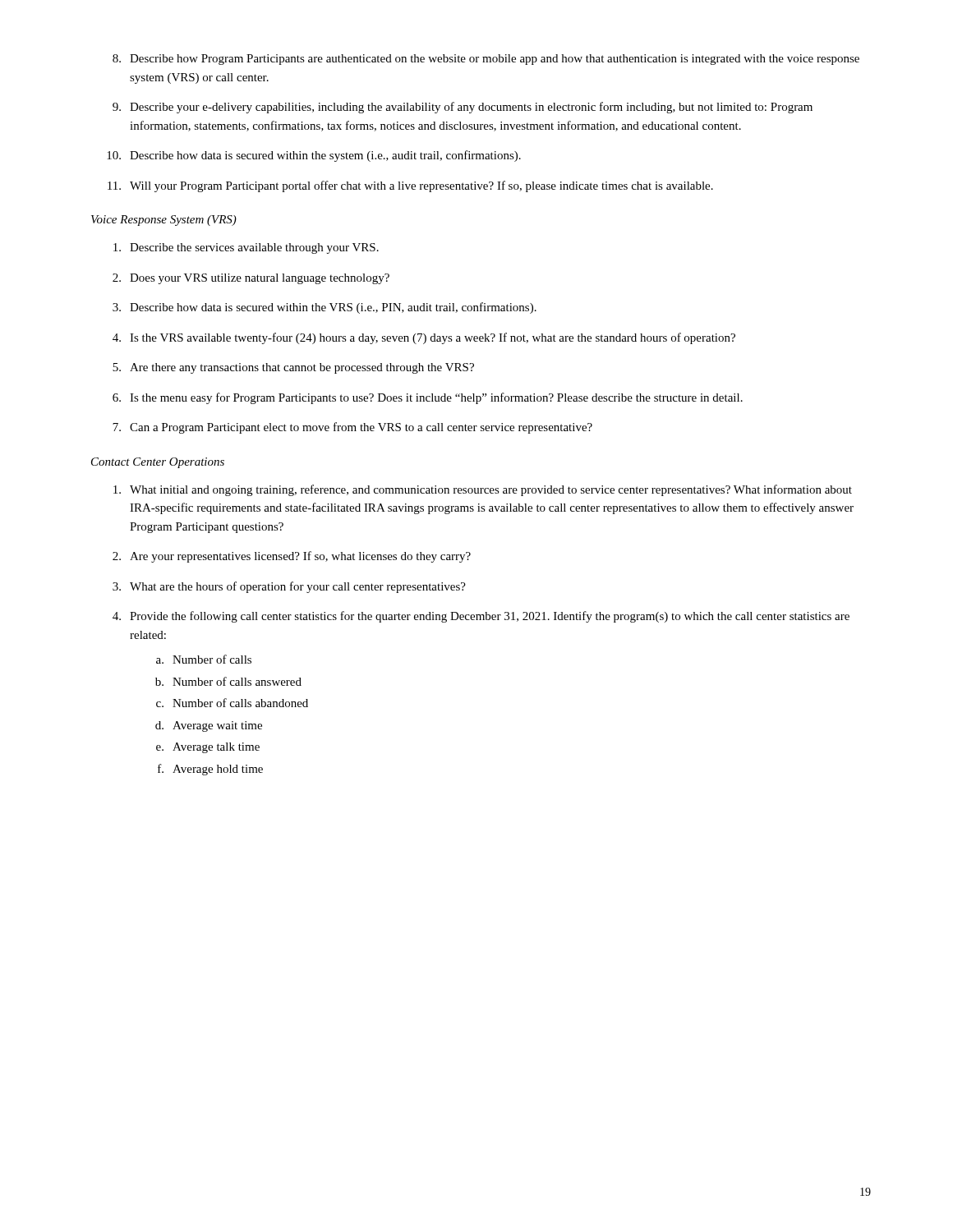Click on the list item that reads "Describe the services available through"
Viewport: 953px width, 1232px height.
point(246,248)
